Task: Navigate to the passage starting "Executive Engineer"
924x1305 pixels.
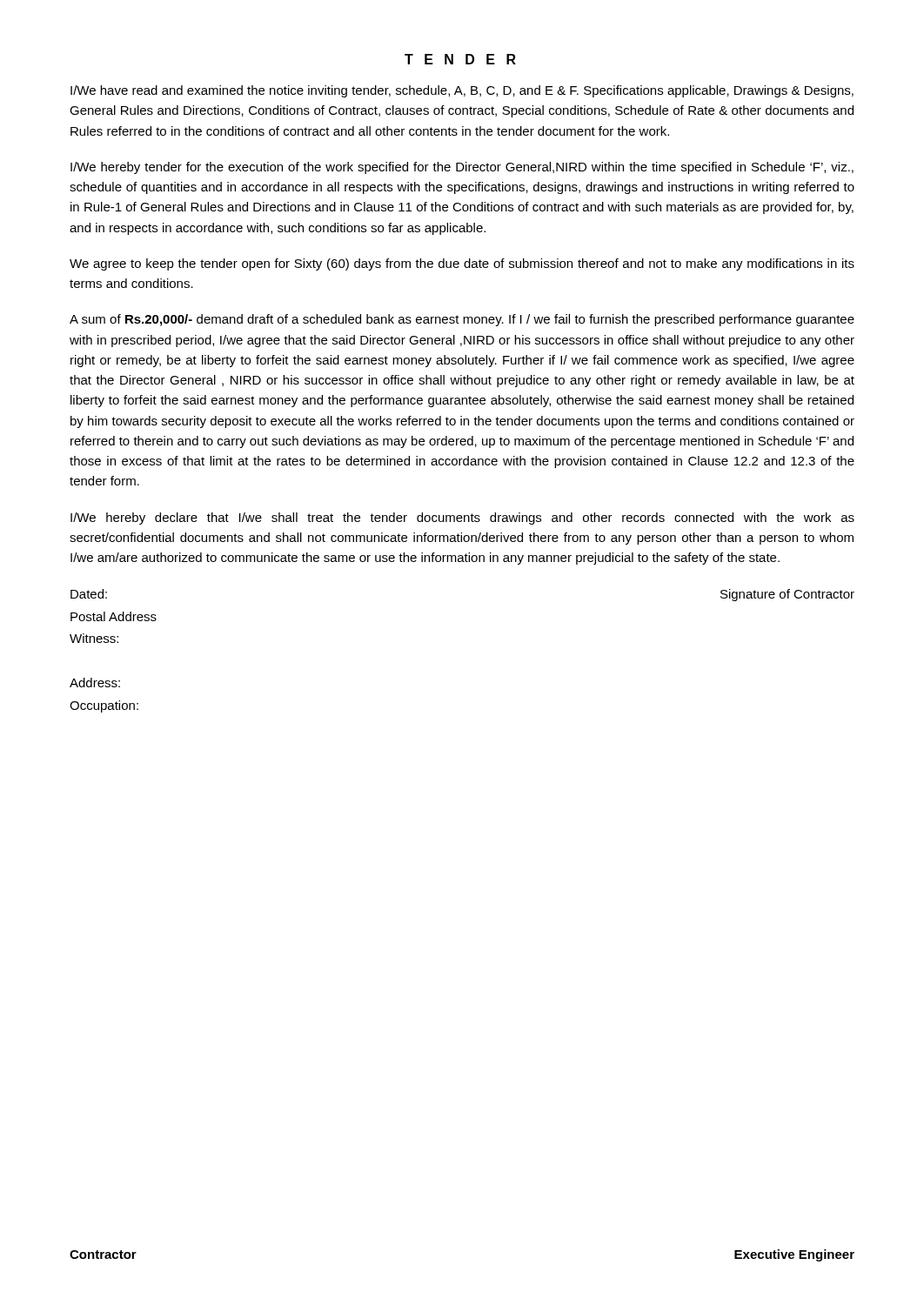Action: [794, 1254]
